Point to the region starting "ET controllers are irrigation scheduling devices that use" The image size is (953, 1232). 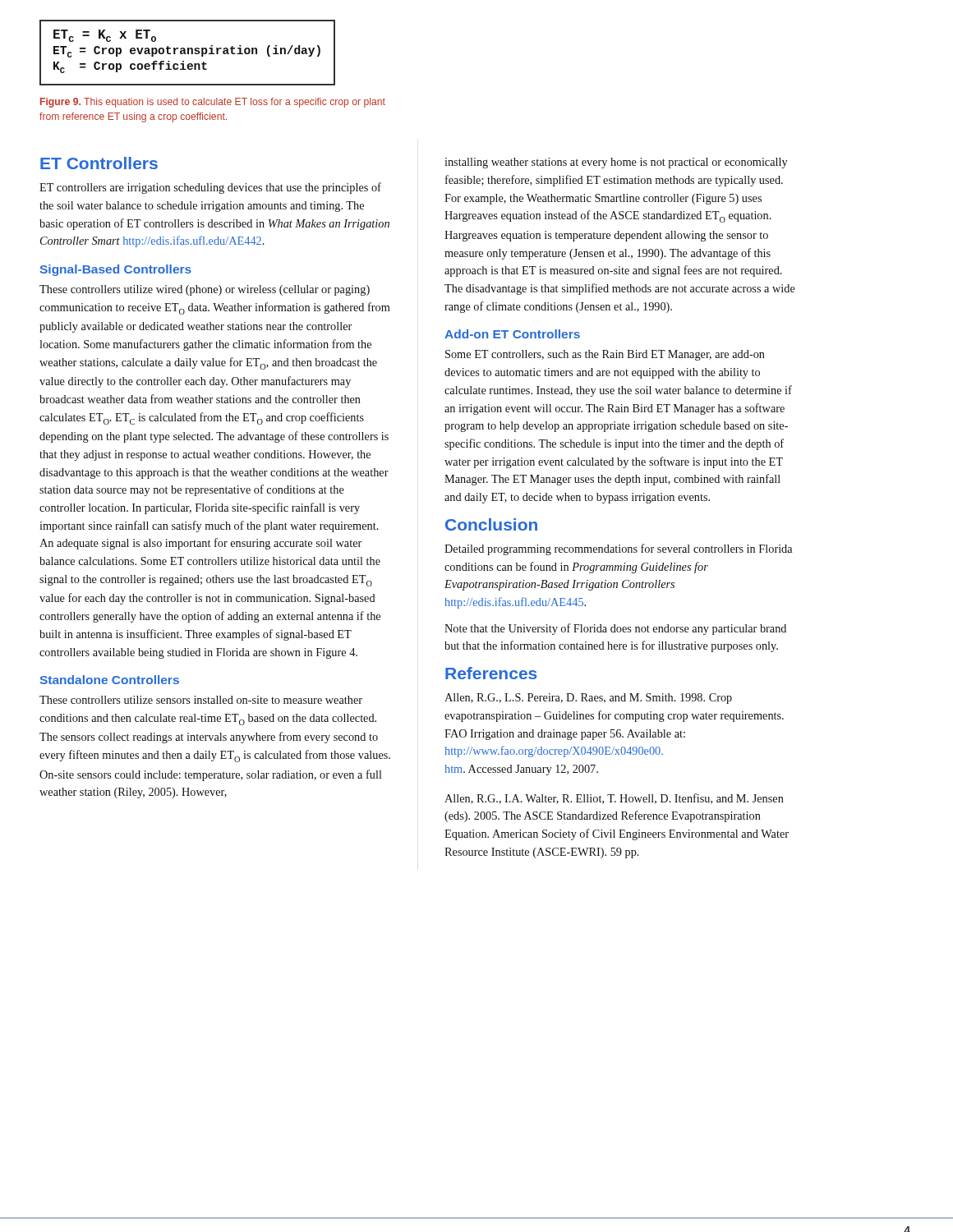215,215
